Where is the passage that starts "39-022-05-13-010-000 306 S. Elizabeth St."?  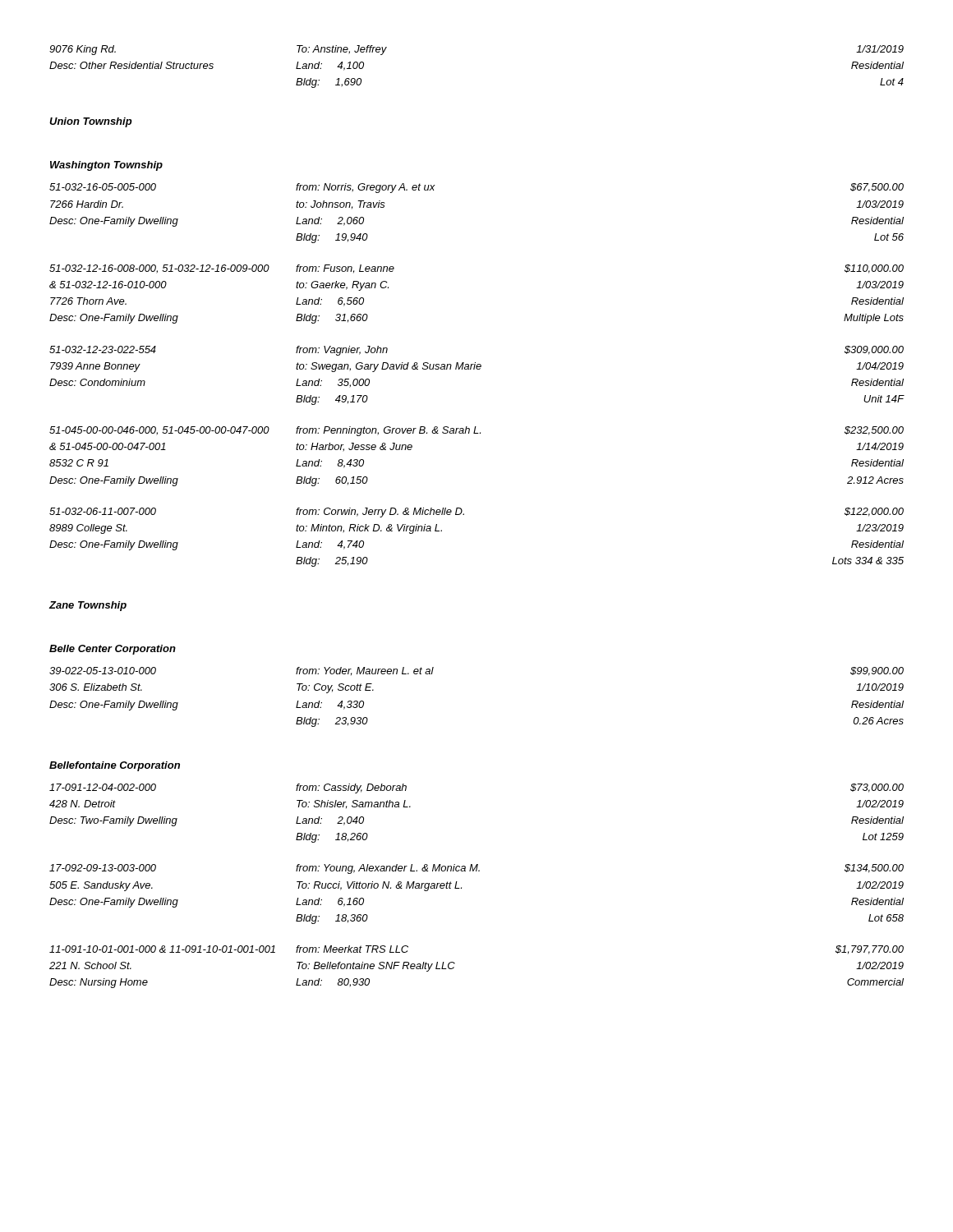(x=101, y=671)
